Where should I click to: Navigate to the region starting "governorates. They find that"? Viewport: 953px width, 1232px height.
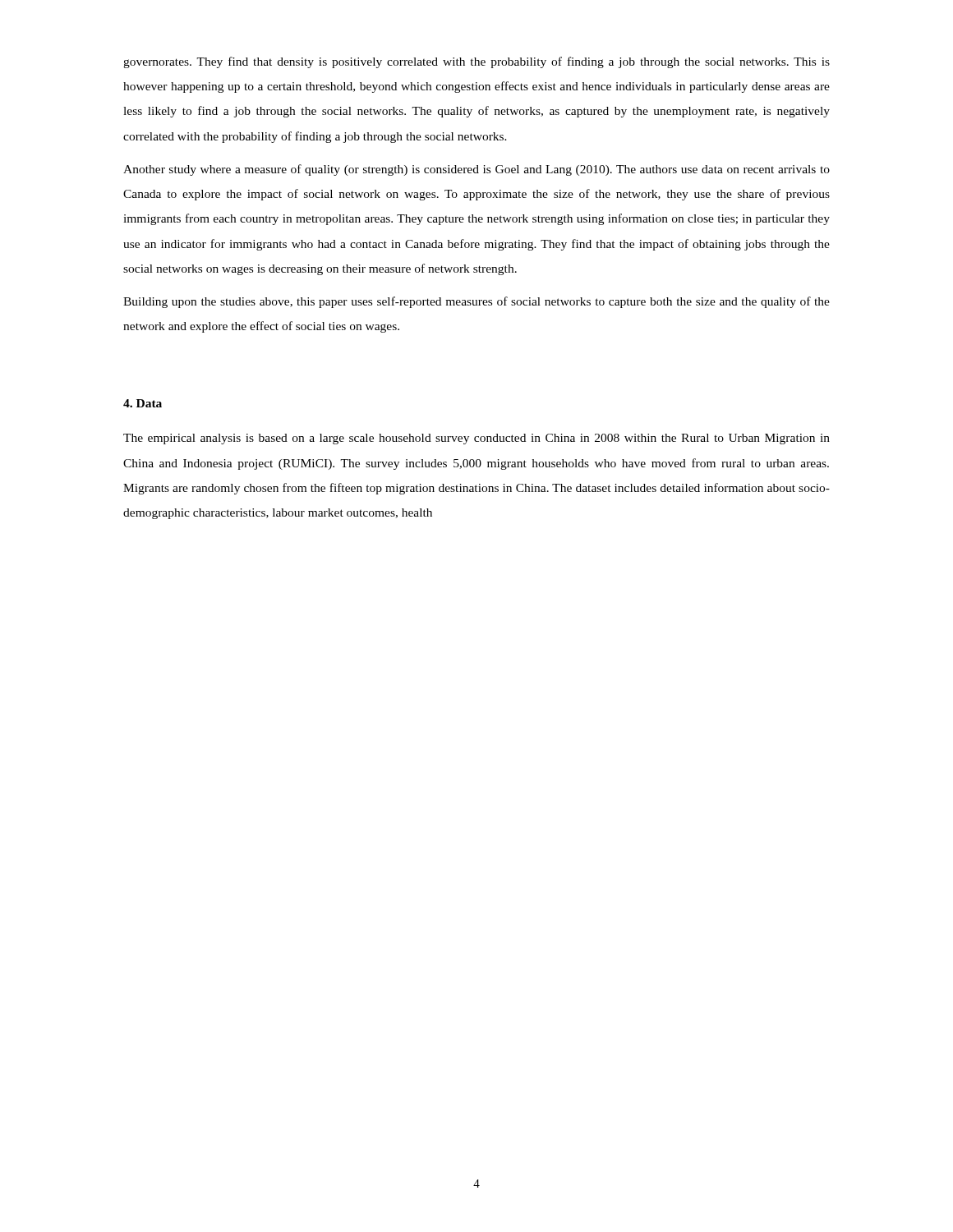coord(476,99)
